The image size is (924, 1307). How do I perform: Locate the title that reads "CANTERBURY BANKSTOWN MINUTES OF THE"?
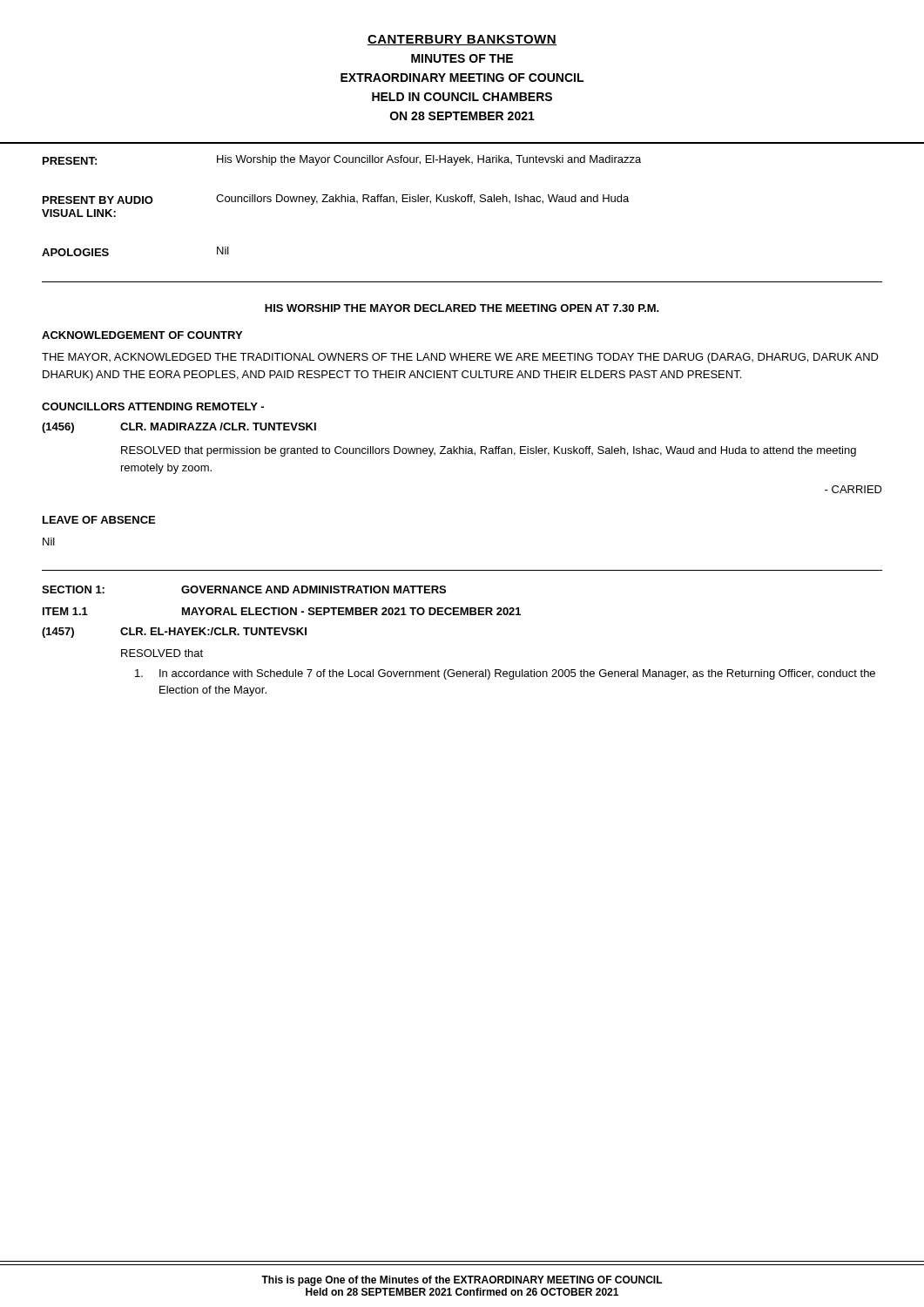pyautogui.click(x=462, y=77)
